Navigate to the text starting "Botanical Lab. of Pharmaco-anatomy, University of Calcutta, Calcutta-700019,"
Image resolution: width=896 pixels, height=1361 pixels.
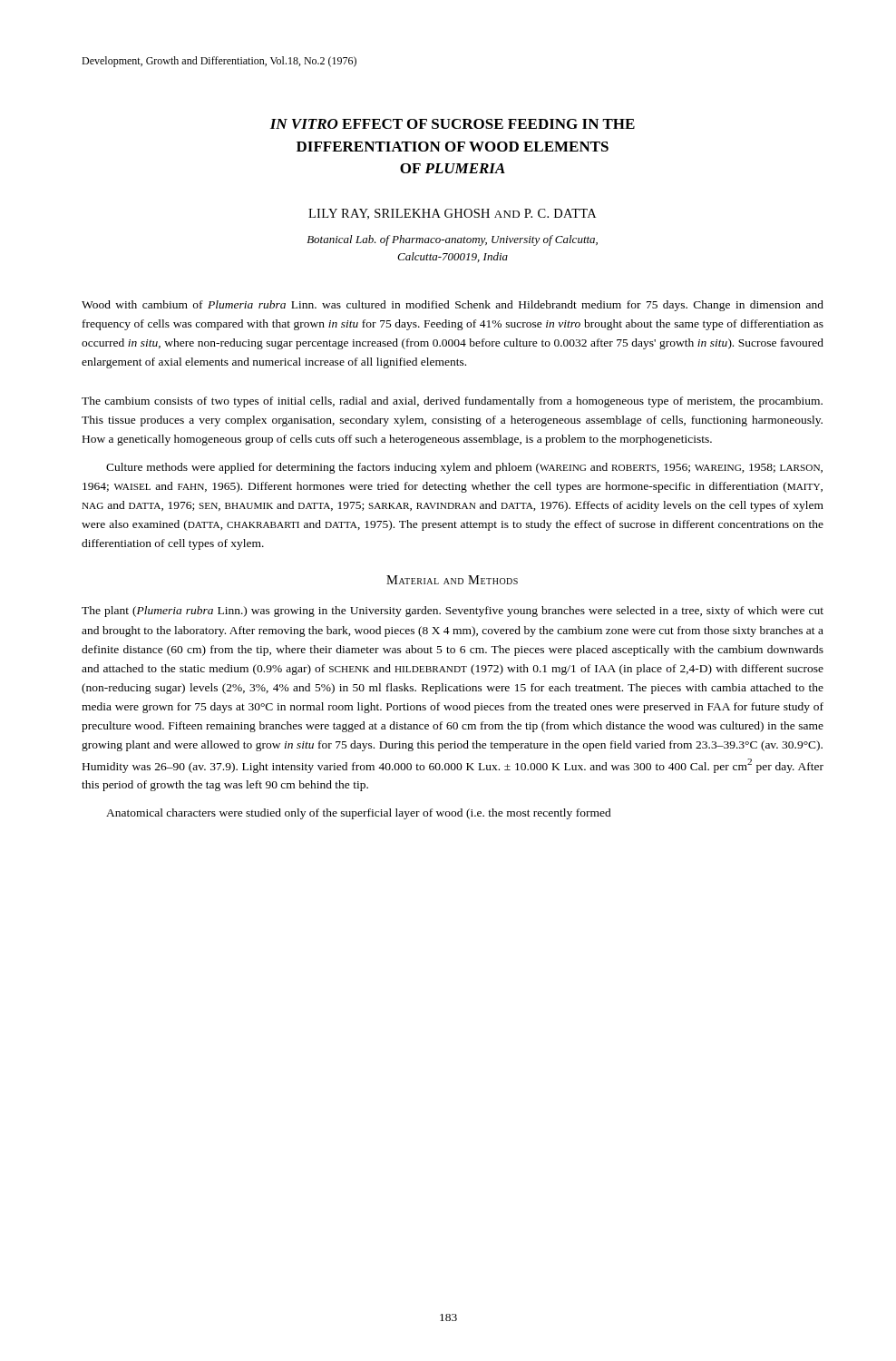453,248
